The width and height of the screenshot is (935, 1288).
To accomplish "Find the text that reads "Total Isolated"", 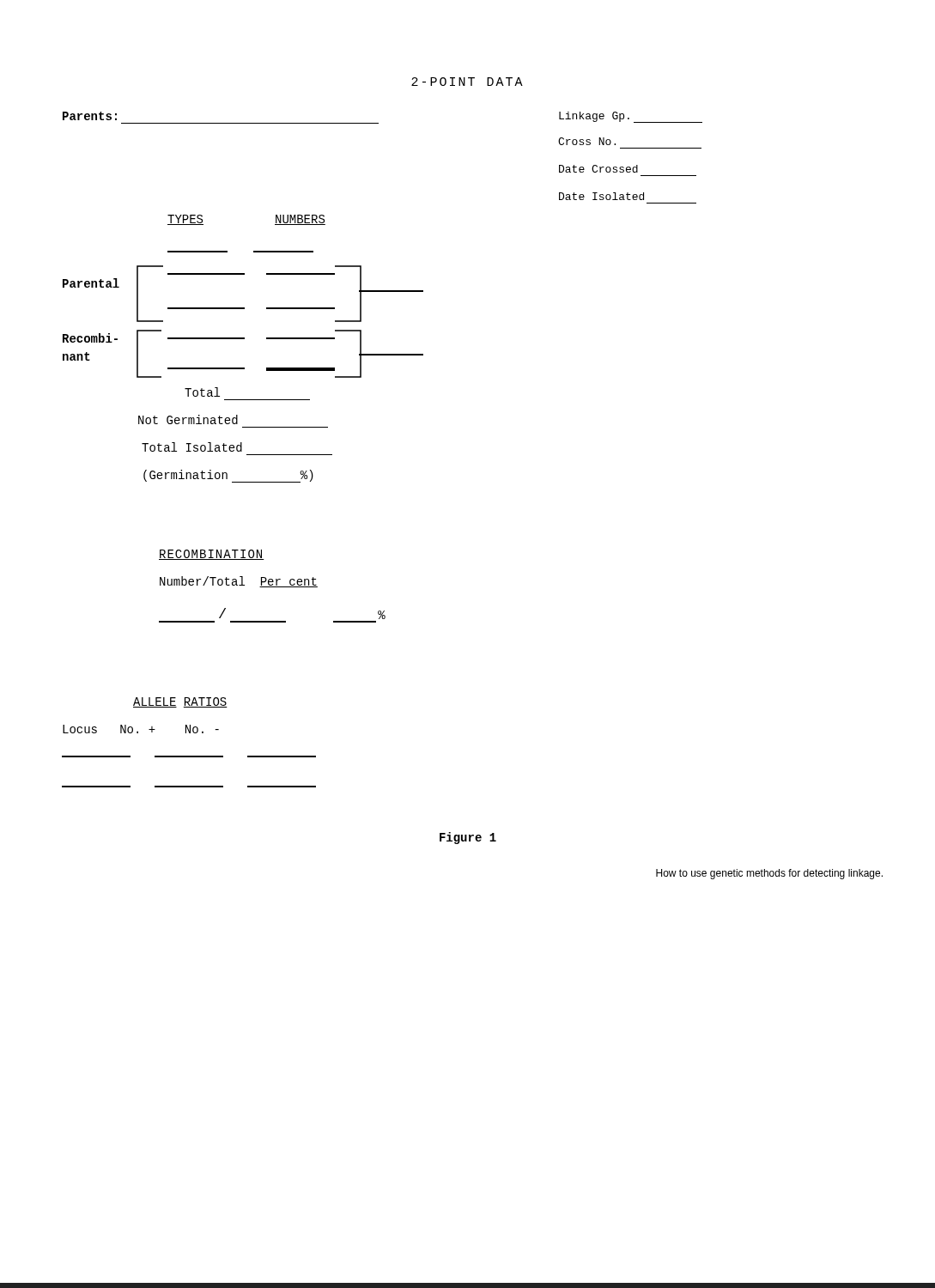I will [237, 448].
